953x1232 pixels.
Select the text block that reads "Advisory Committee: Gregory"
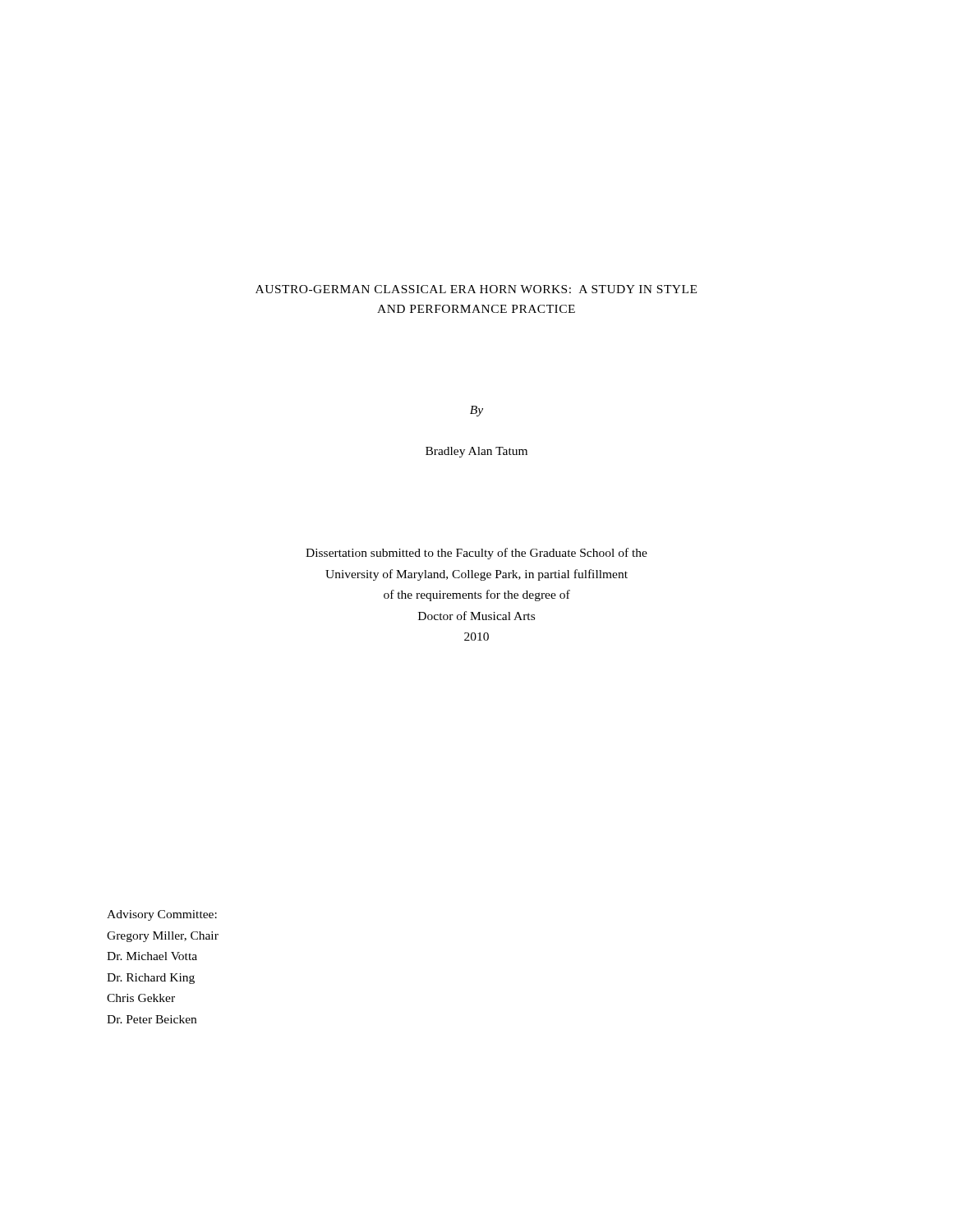coord(163,966)
